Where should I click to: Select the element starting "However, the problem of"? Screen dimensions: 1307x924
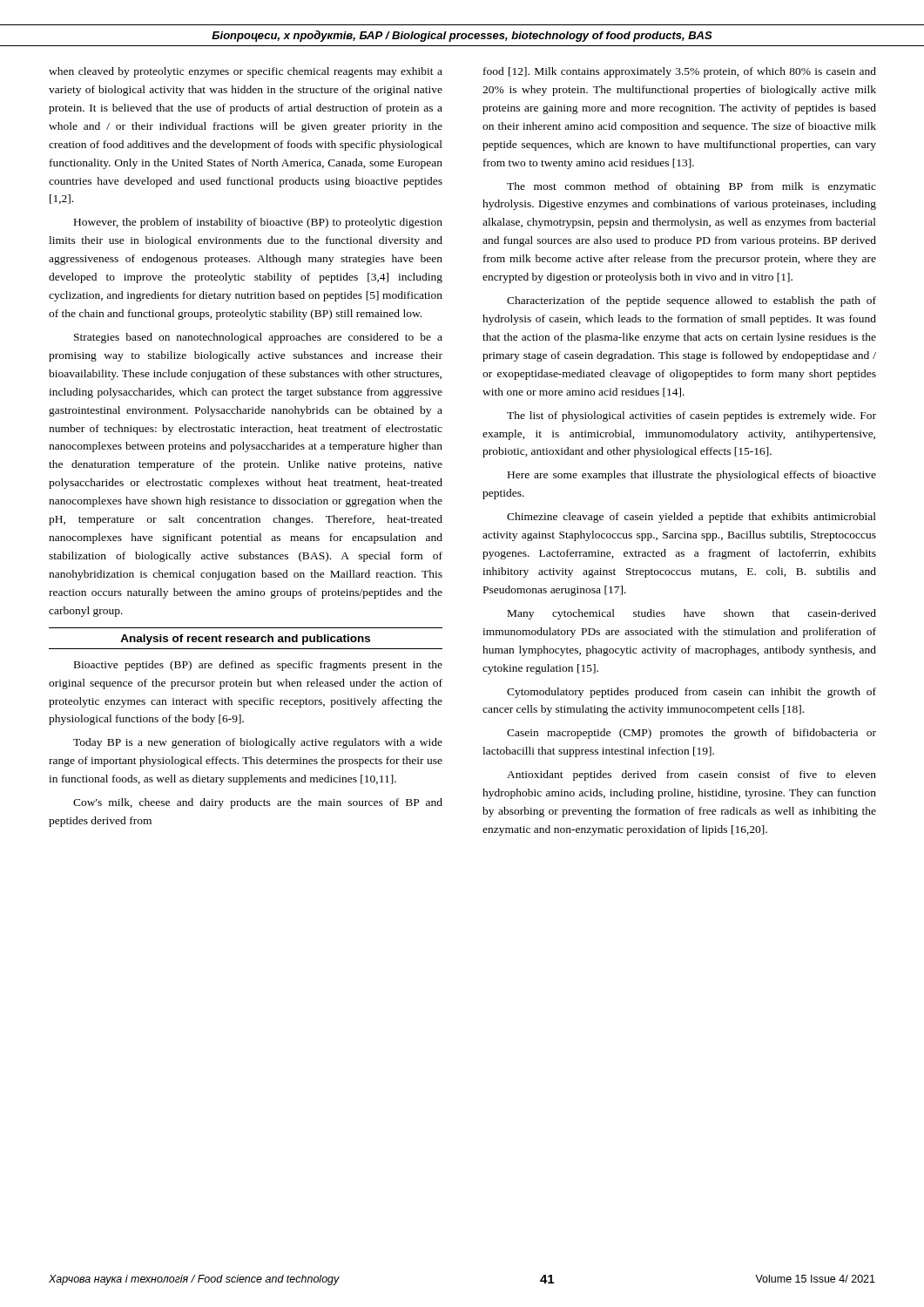coord(246,269)
